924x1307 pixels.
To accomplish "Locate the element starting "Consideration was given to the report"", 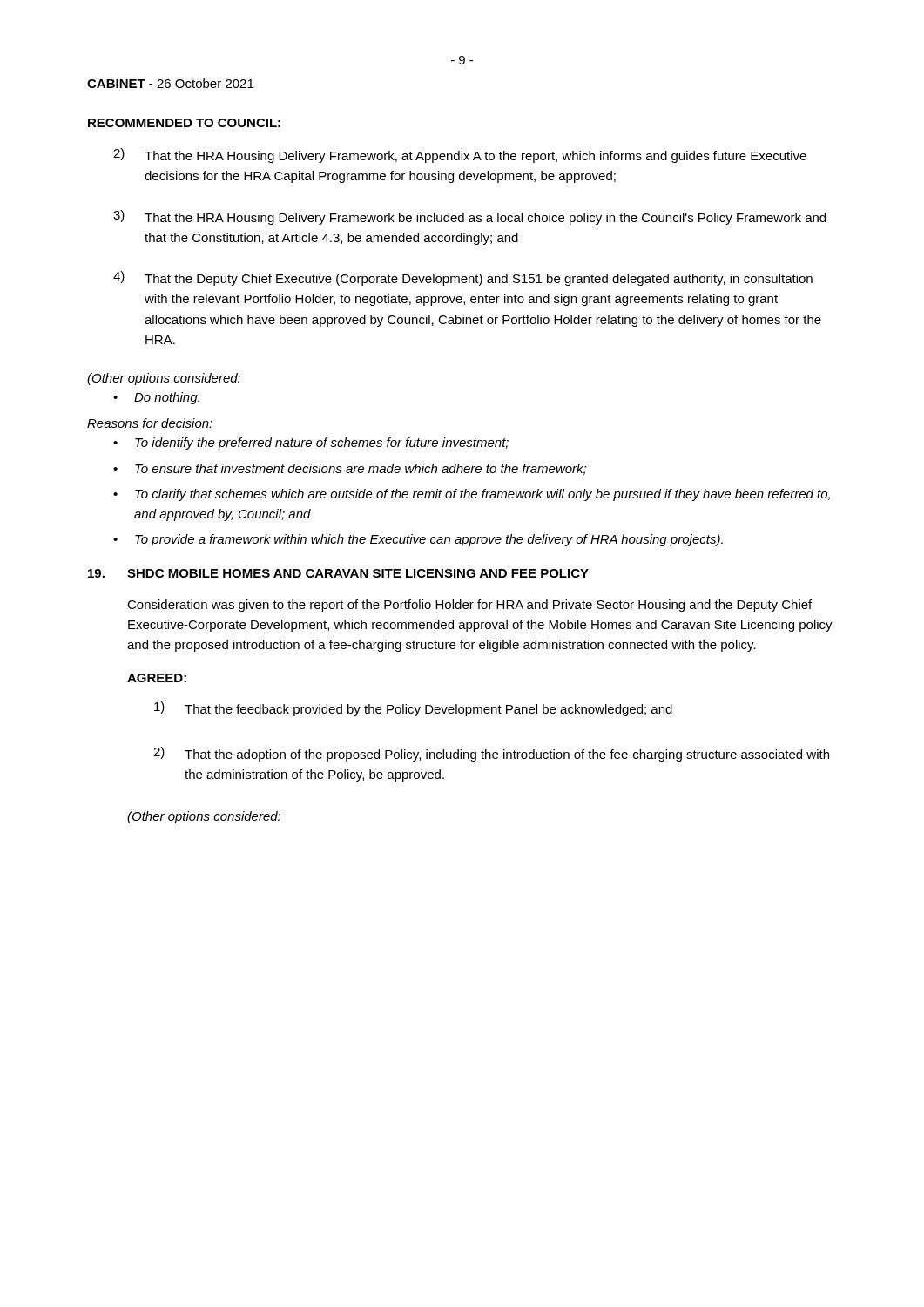I will coord(480,624).
